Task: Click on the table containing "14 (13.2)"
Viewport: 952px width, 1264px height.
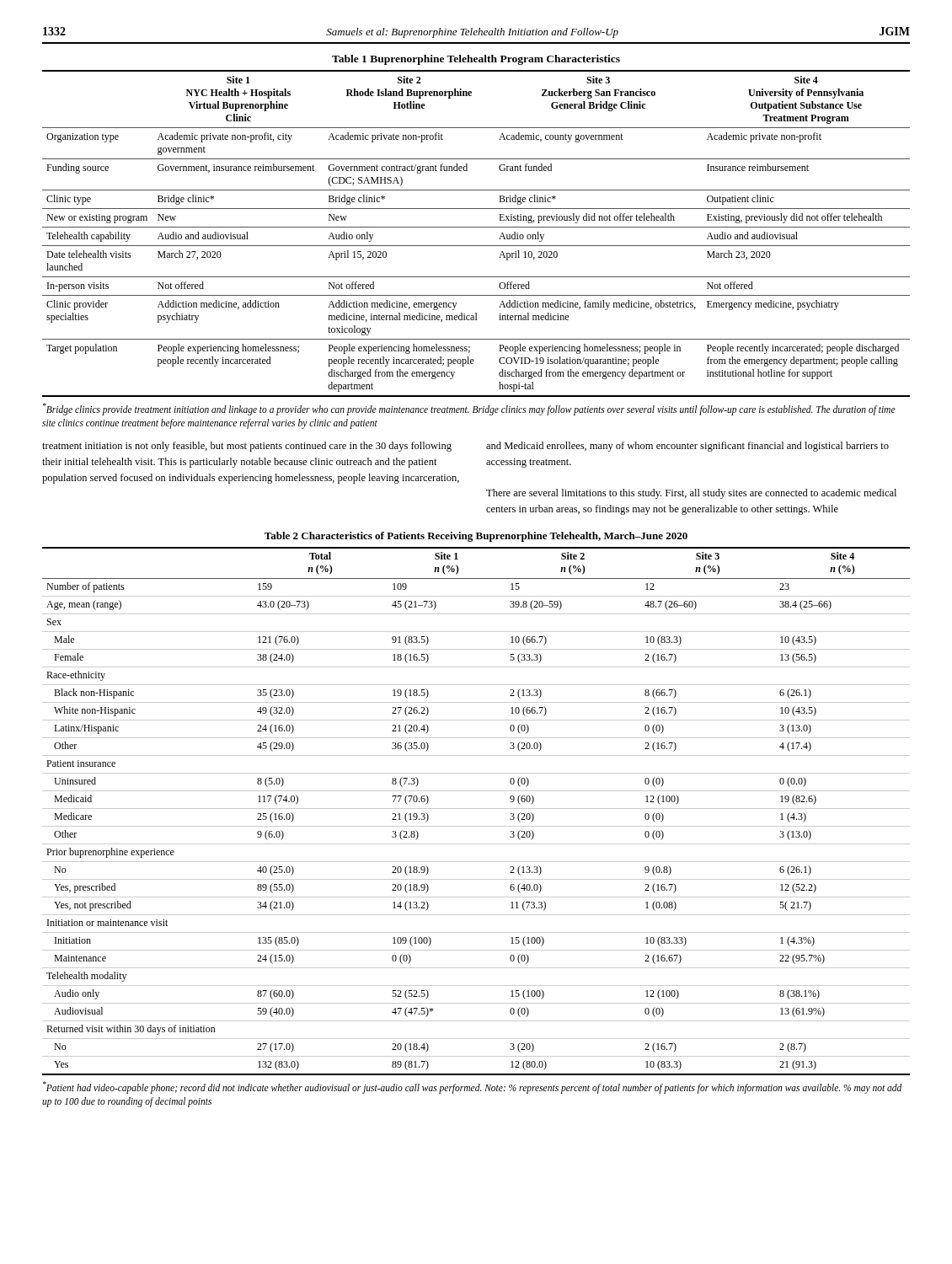Action: click(x=476, y=811)
